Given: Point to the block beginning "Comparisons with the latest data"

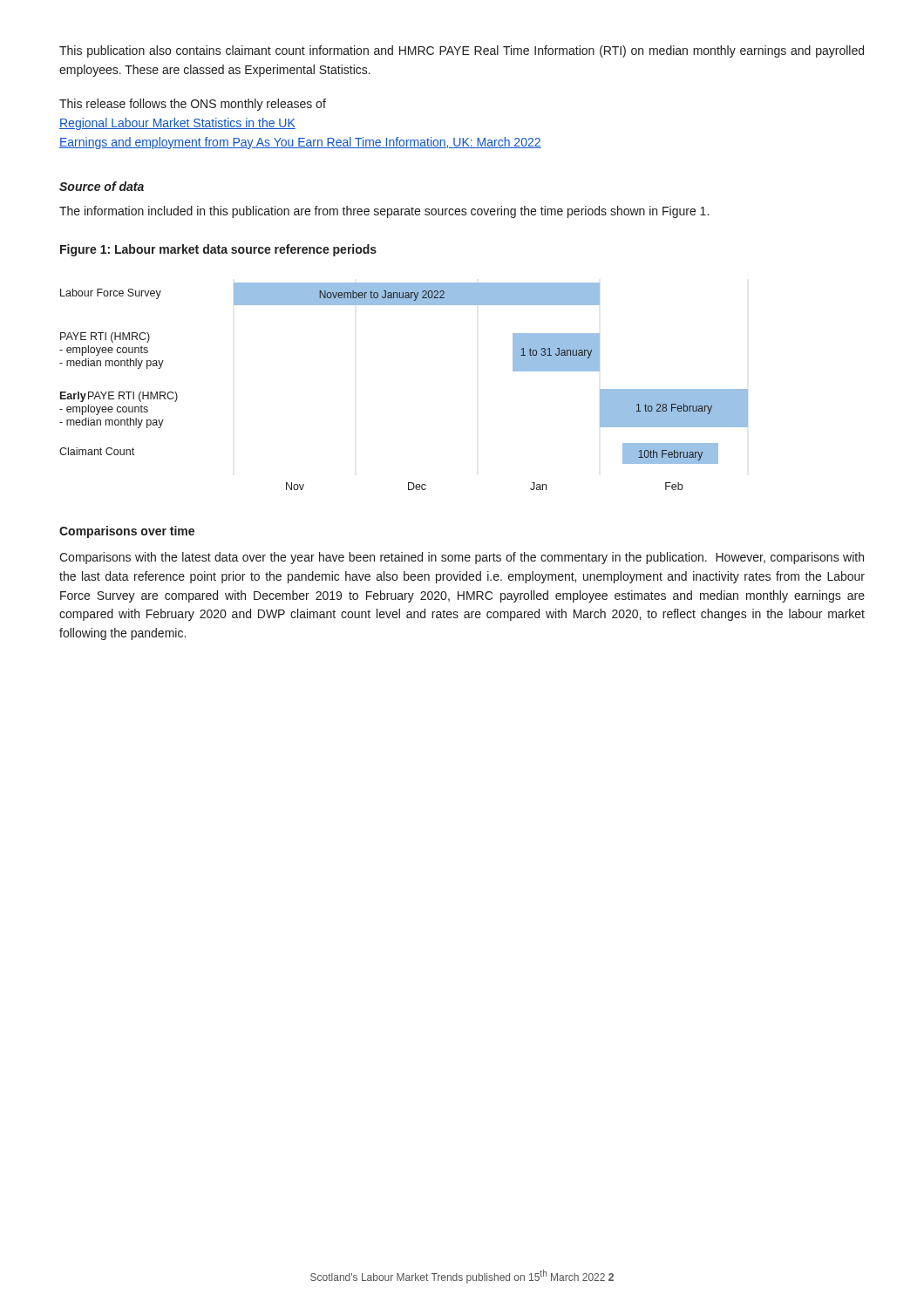Looking at the screenshot, I should point(462,595).
